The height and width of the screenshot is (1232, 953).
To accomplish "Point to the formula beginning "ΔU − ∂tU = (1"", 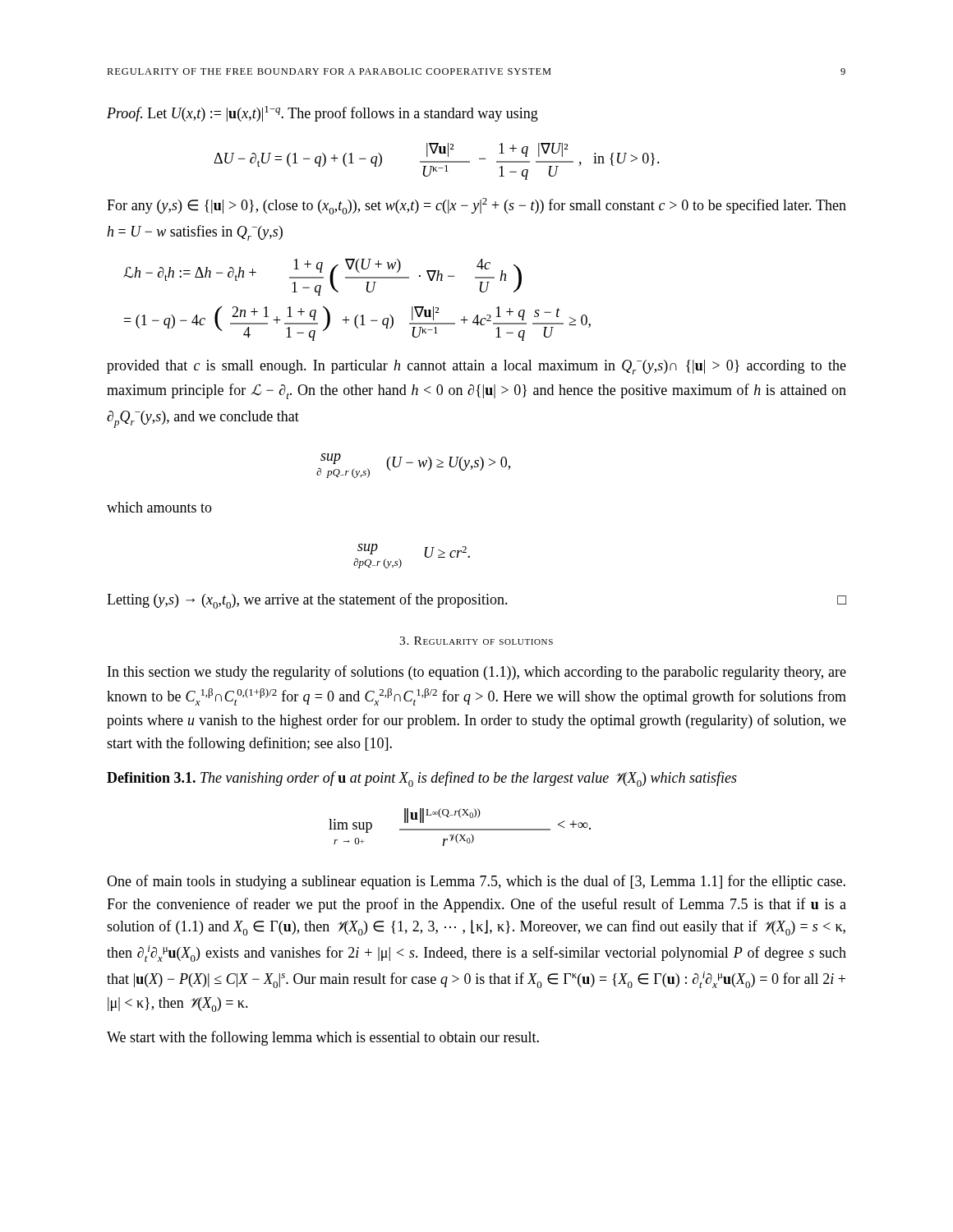I will click(x=476, y=158).
